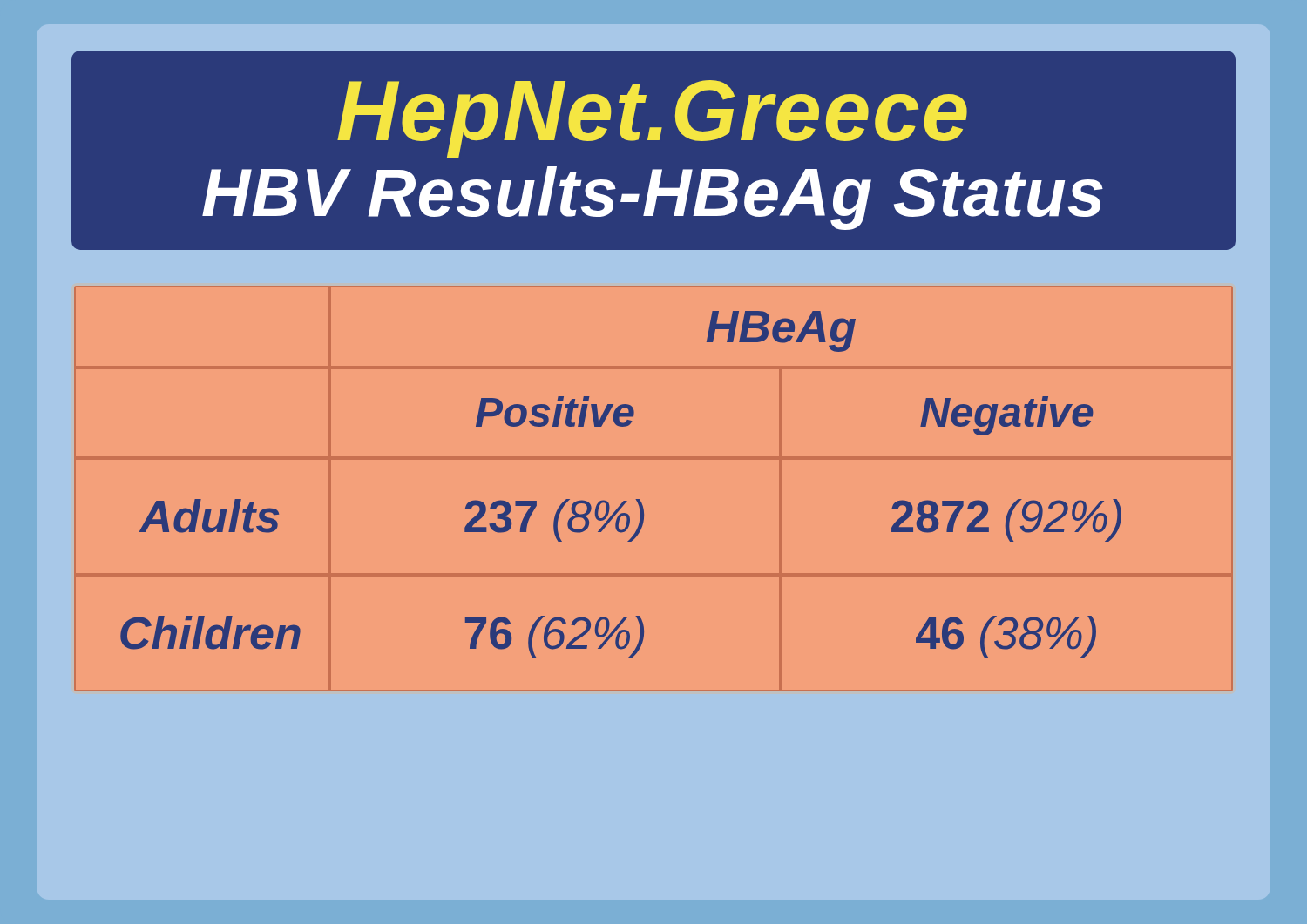Locate the block starting "HepNet.Greece HBV Results-HBeAg Status"
The width and height of the screenshot is (1307, 924).
654,147
